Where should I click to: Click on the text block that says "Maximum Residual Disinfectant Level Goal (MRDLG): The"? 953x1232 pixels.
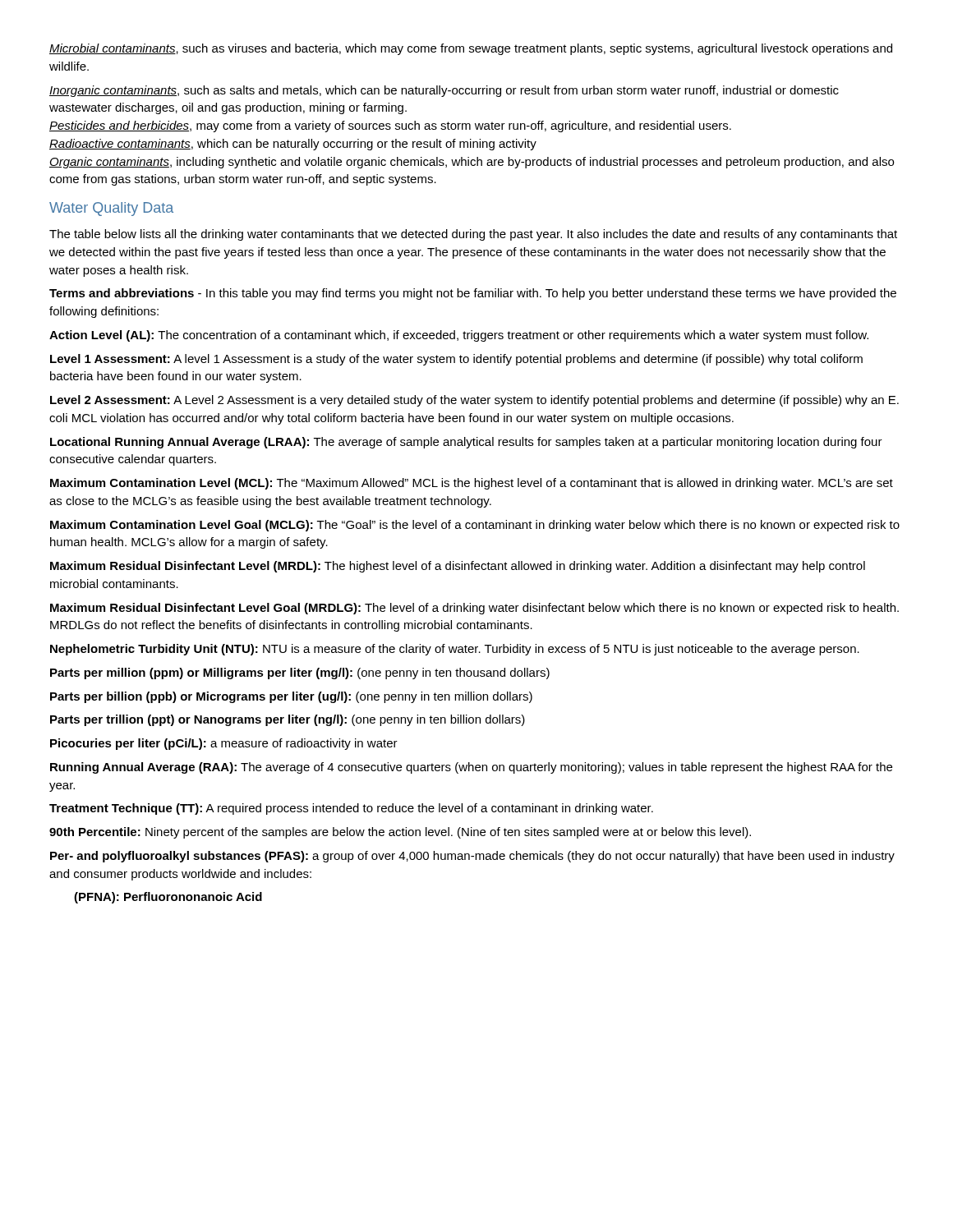point(476,616)
